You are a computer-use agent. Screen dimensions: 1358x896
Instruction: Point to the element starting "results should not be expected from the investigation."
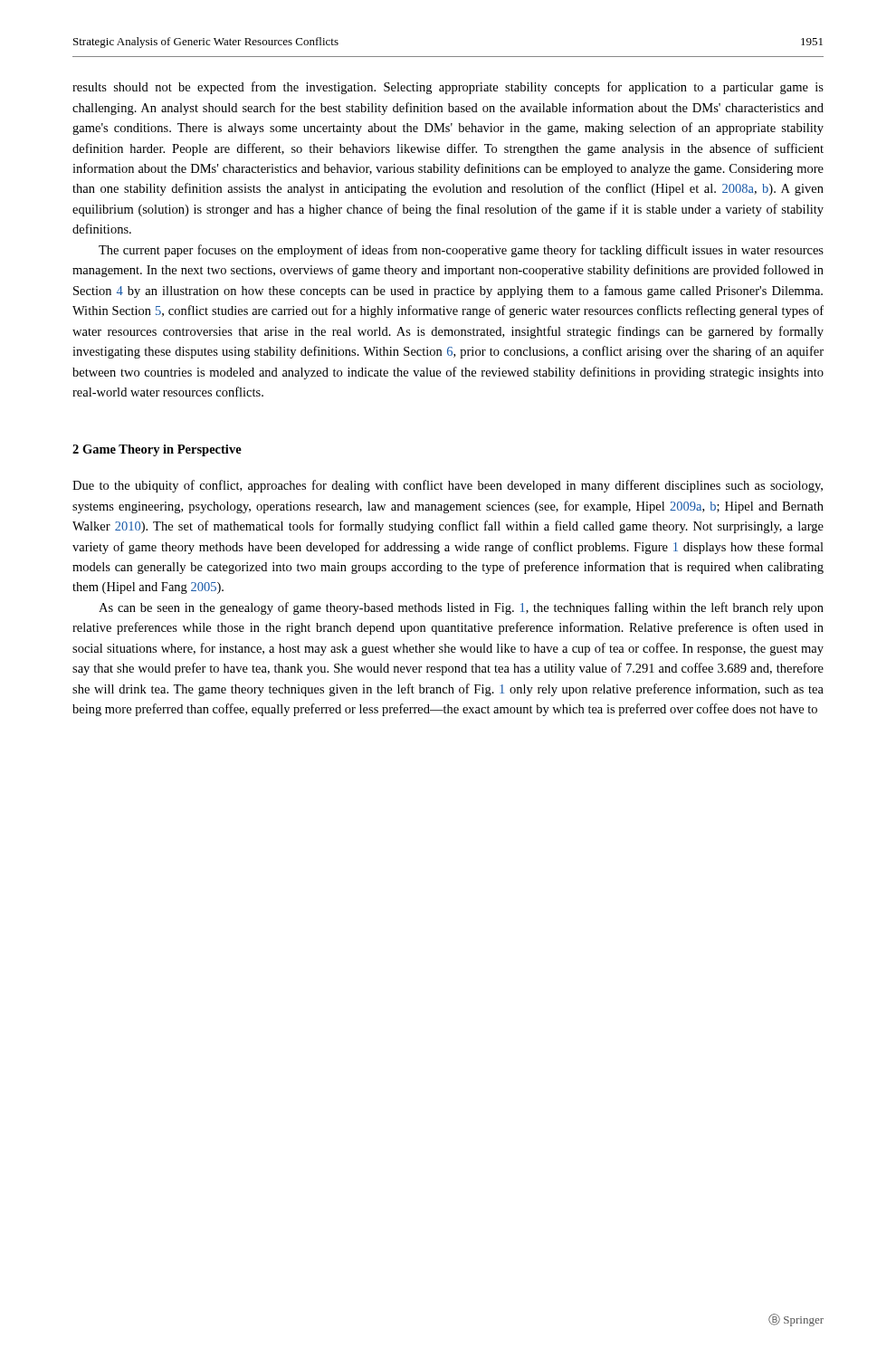pyautogui.click(x=448, y=240)
